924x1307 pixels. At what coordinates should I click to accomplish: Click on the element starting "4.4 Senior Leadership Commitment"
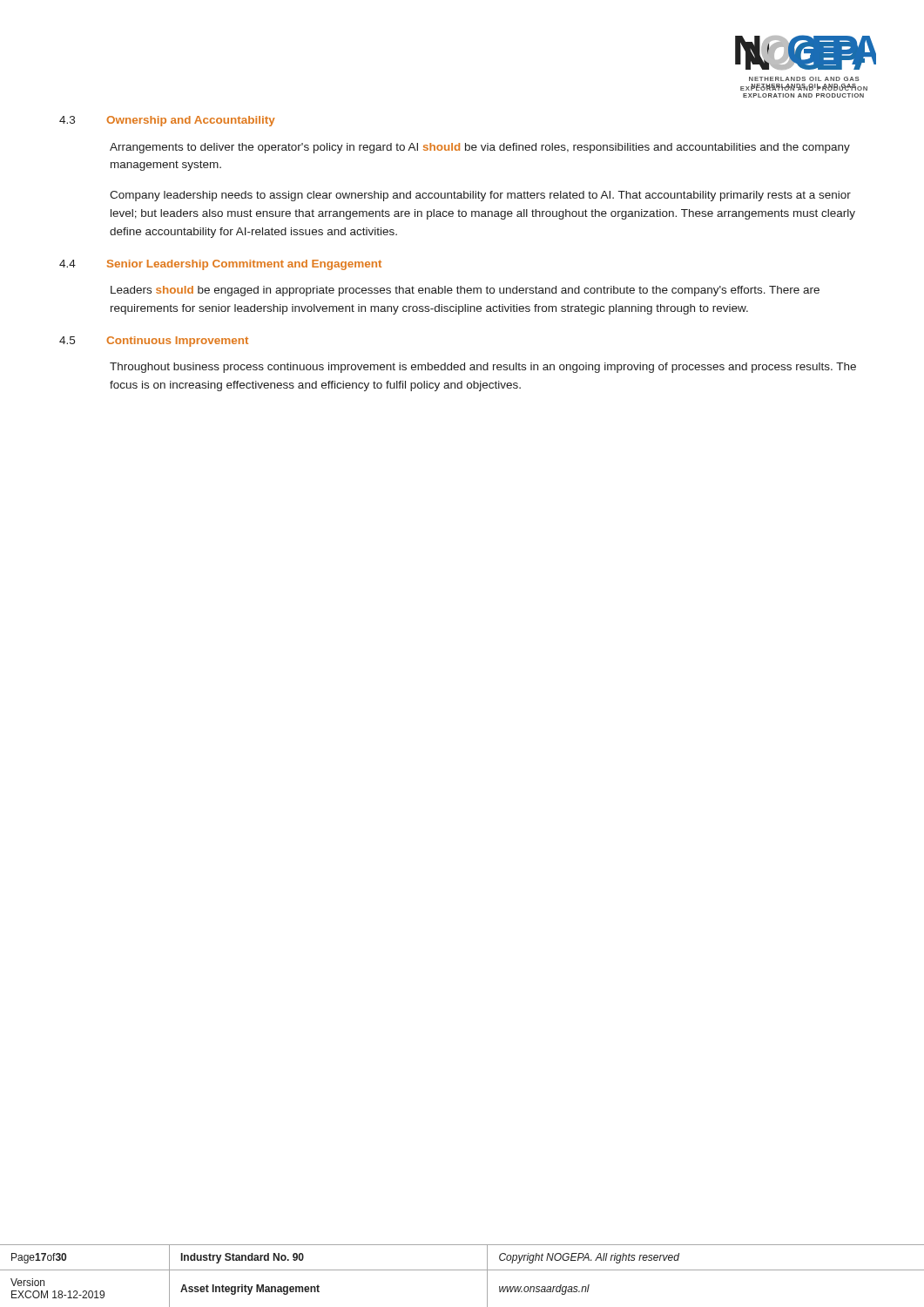(221, 263)
